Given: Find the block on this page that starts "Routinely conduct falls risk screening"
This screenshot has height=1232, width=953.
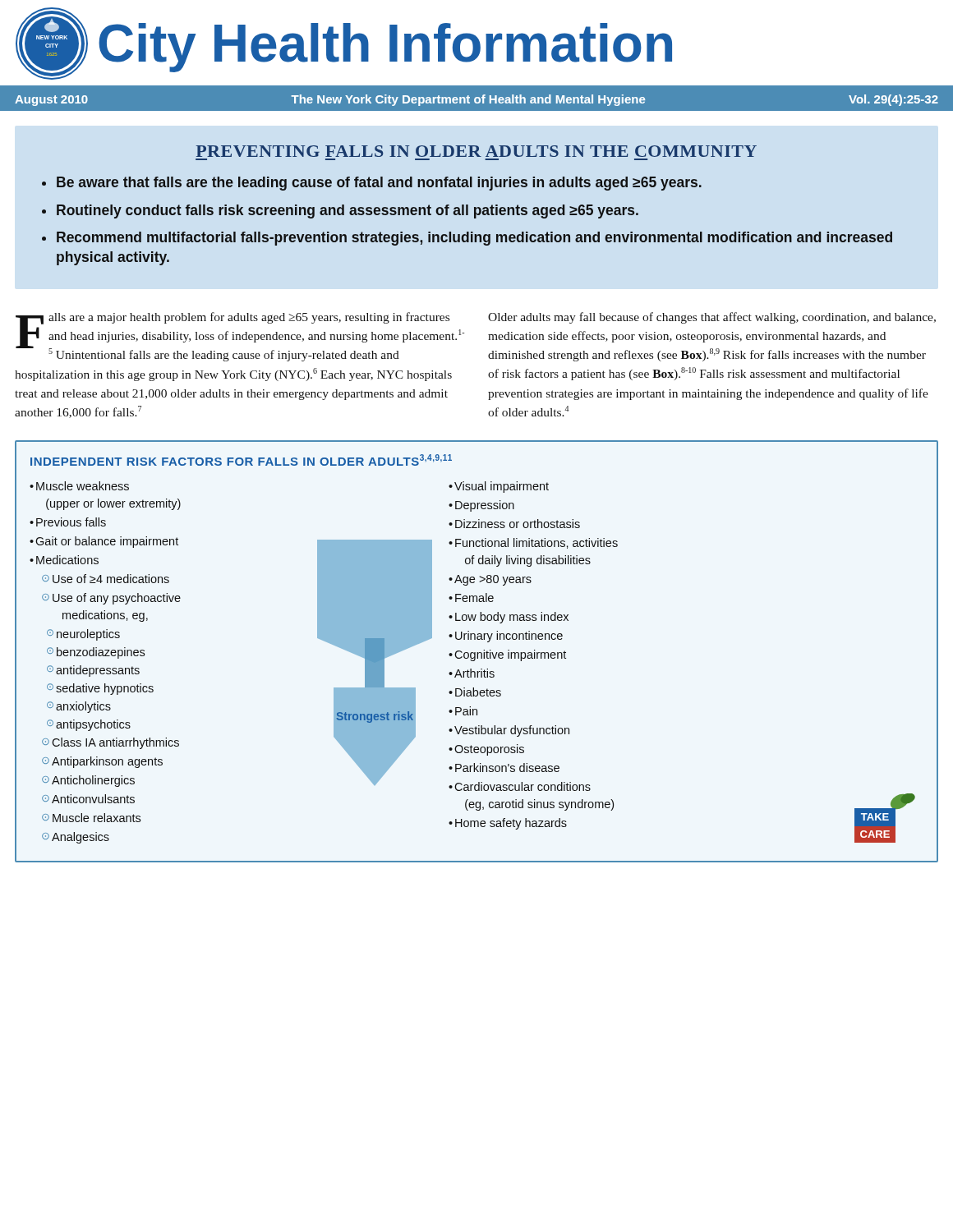Looking at the screenshot, I should 347,210.
